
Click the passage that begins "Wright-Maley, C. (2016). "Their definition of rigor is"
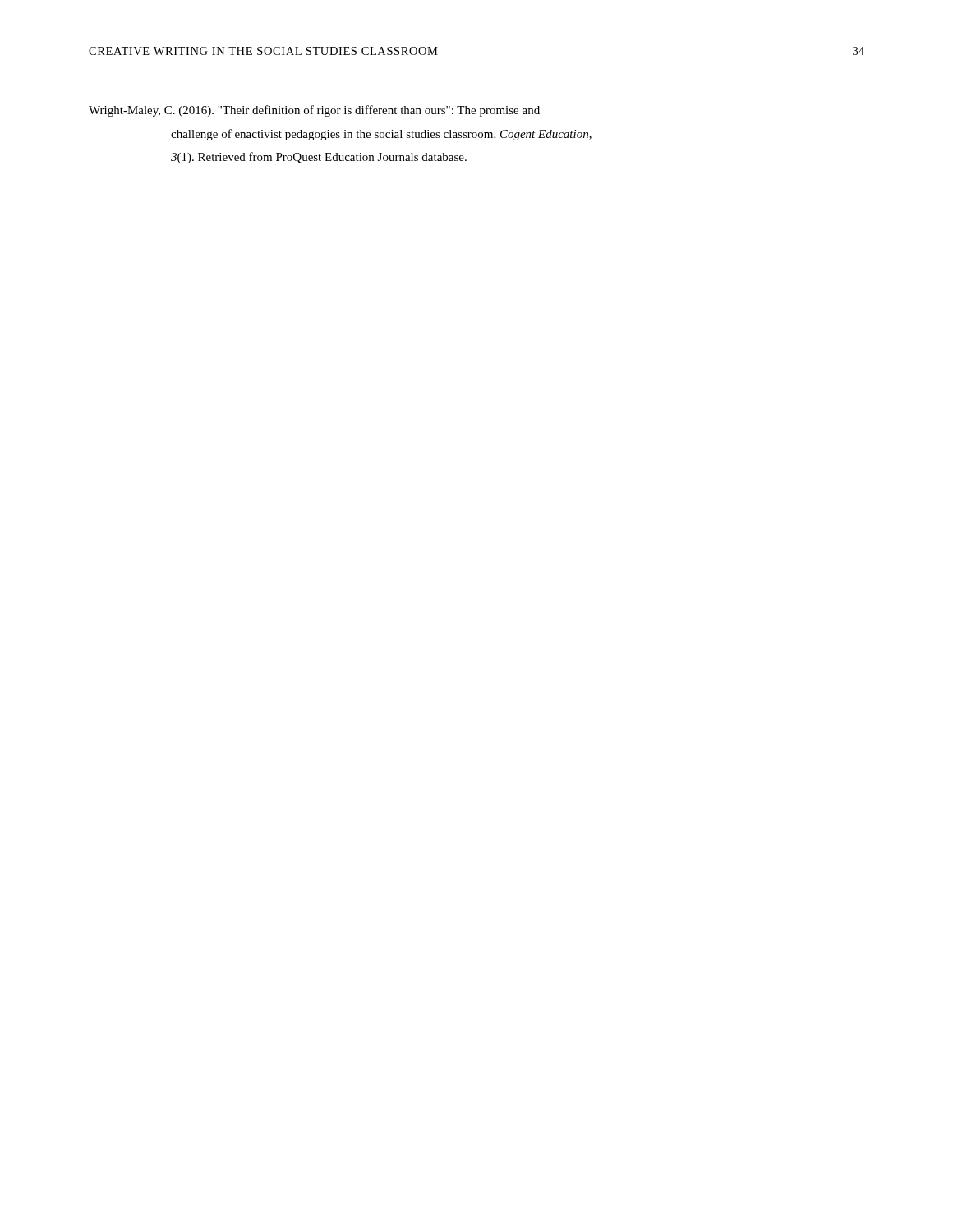pyautogui.click(x=476, y=134)
